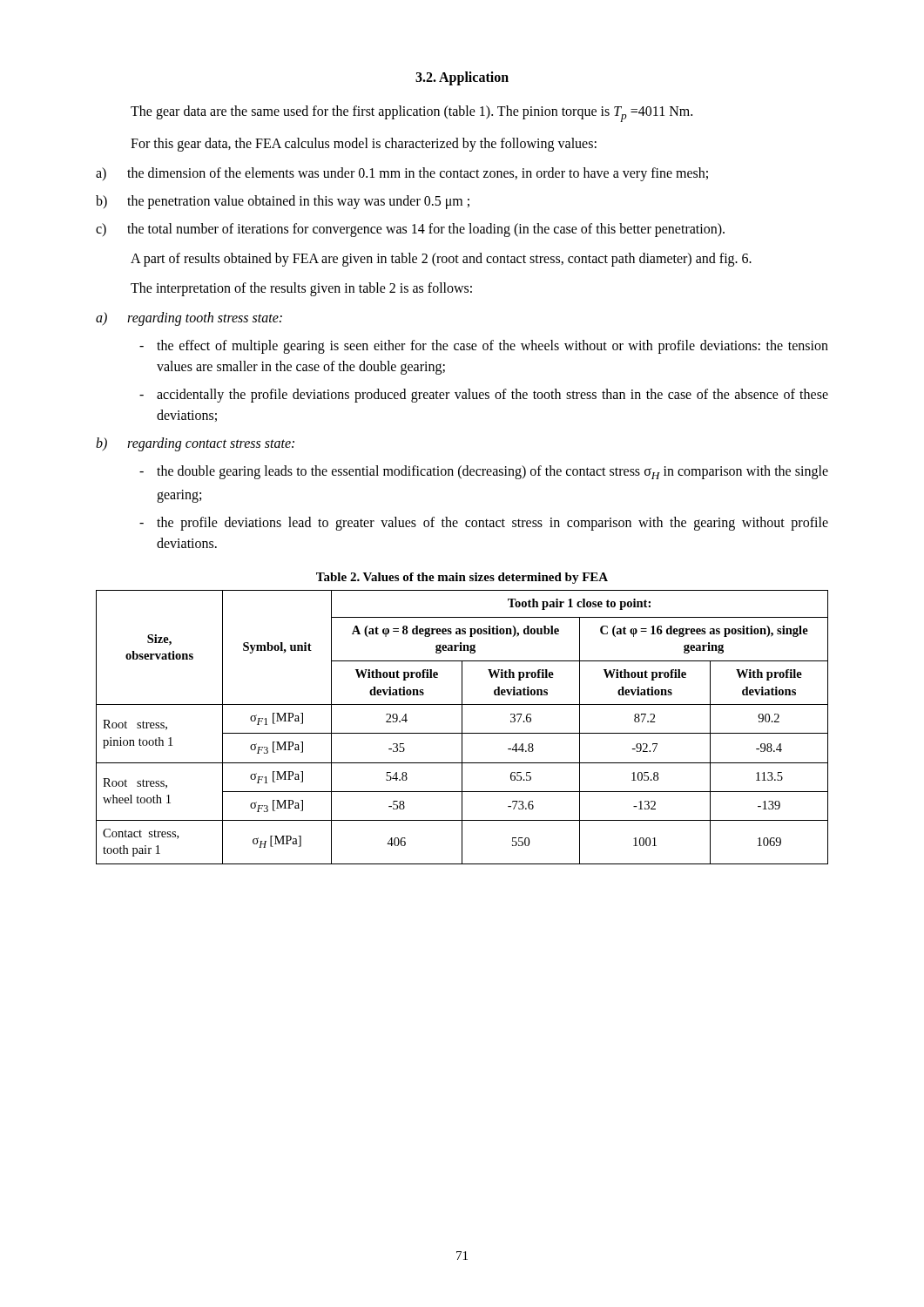Find the list item containing "- the double gearing"

[x=484, y=483]
